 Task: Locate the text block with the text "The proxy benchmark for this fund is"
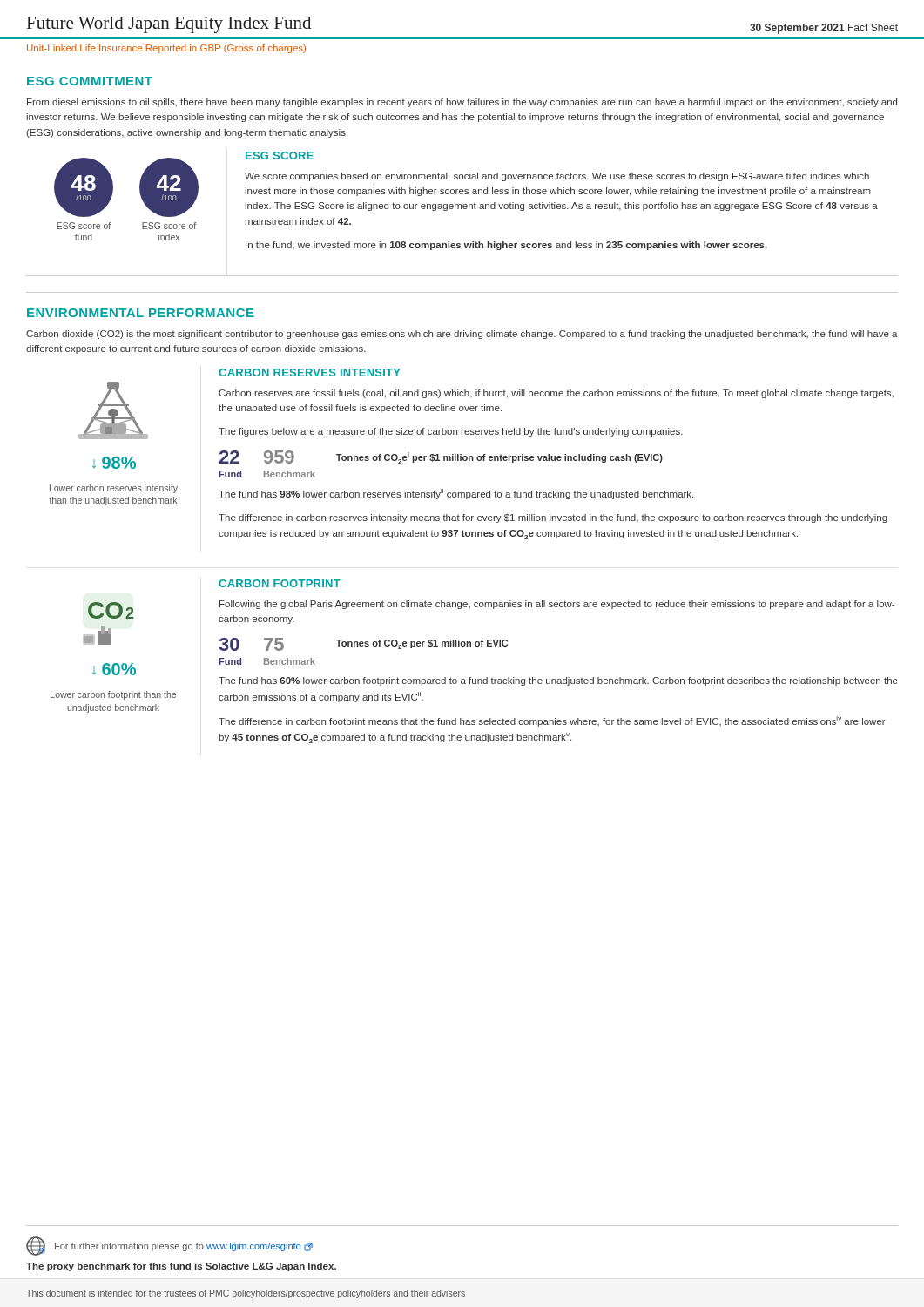(x=181, y=1266)
